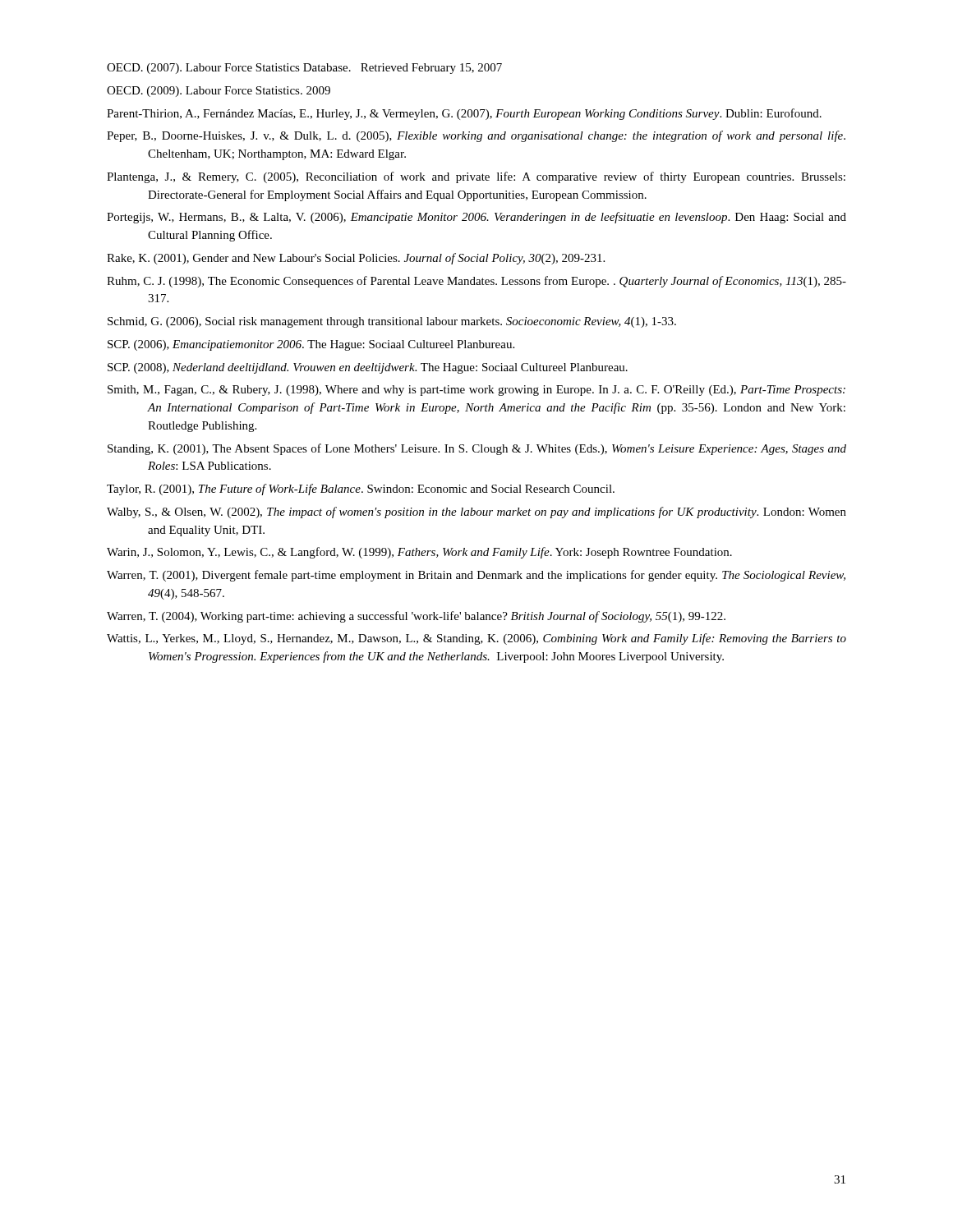Find the text starting "Warren, T. (2004), Working part-time:"
The width and height of the screenshot is (953, 1232).
[417, 616]
